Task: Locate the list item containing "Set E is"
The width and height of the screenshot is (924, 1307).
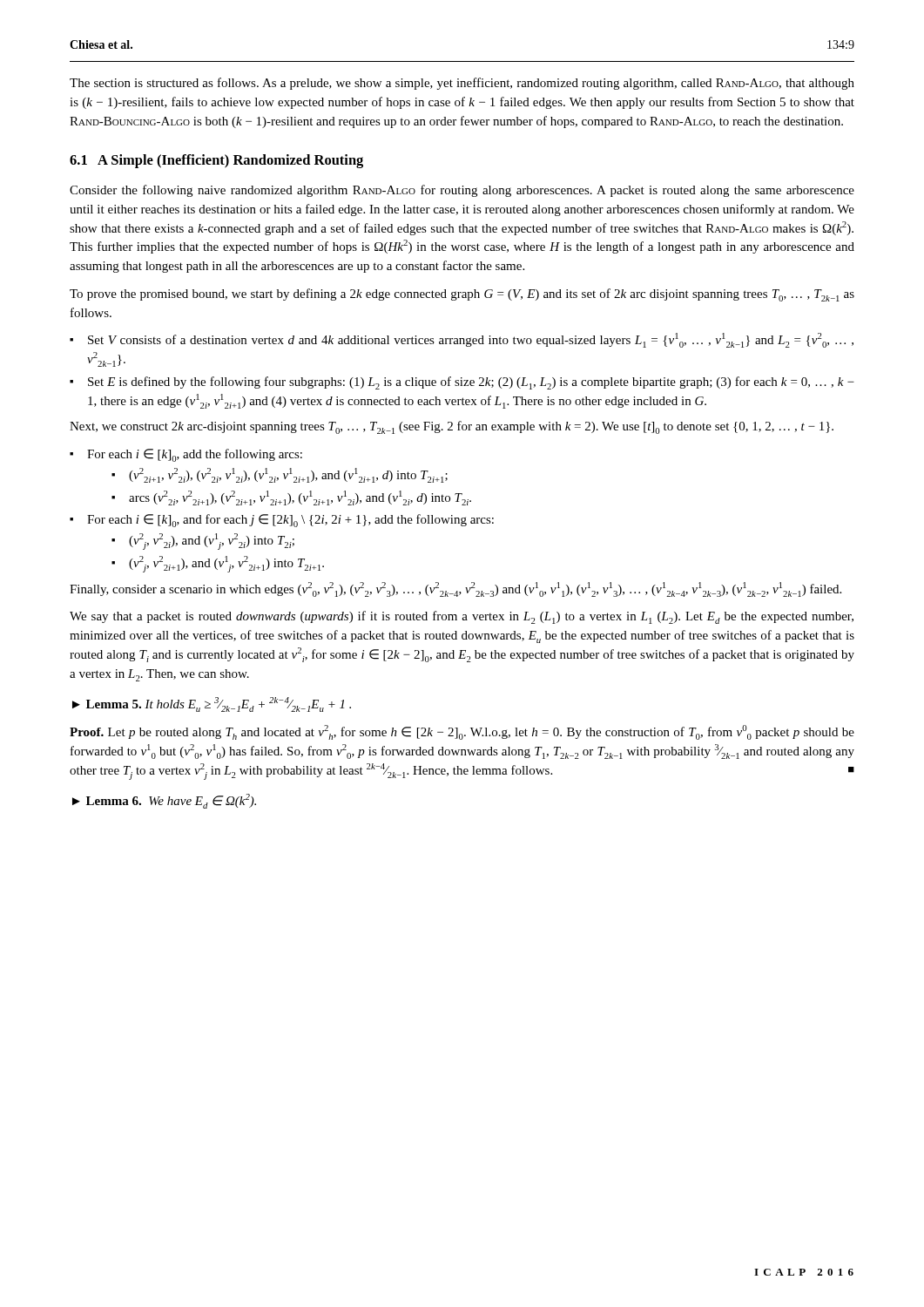Action: tap(471, 392)
